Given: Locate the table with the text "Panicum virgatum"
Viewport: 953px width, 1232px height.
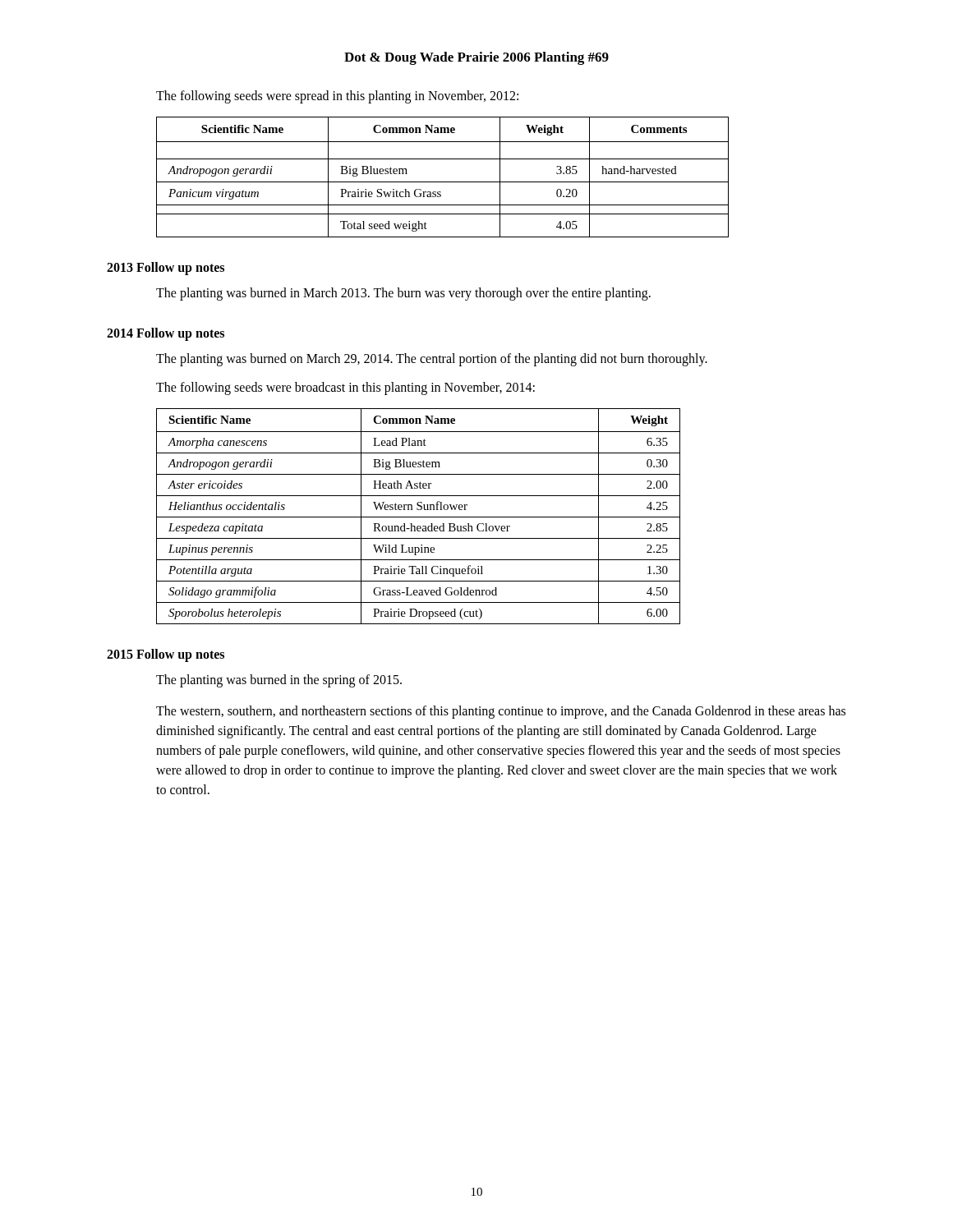Looking at the screenshot, I should [x=476, y=177].
